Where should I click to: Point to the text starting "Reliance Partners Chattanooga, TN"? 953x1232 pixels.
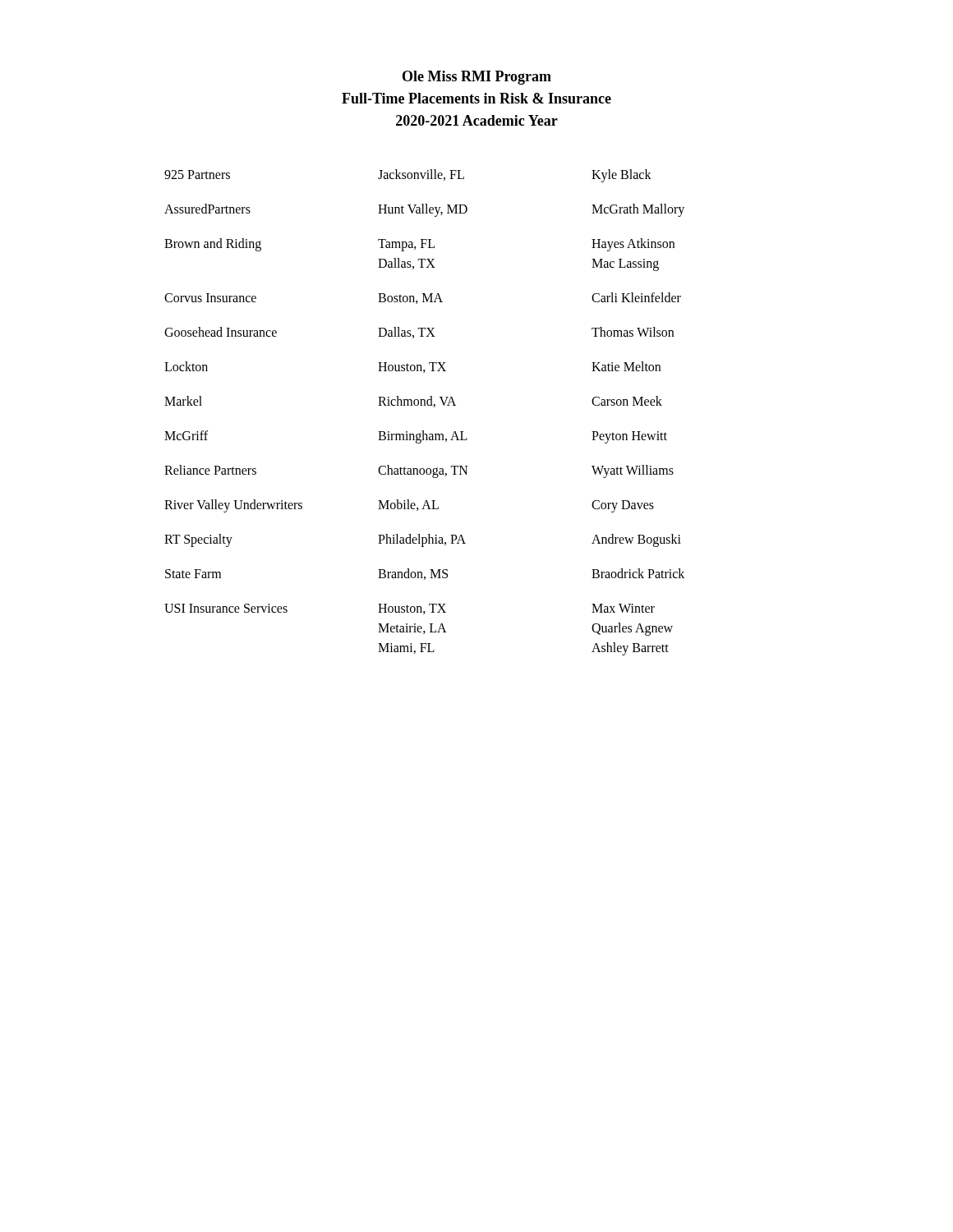point(476,471)
